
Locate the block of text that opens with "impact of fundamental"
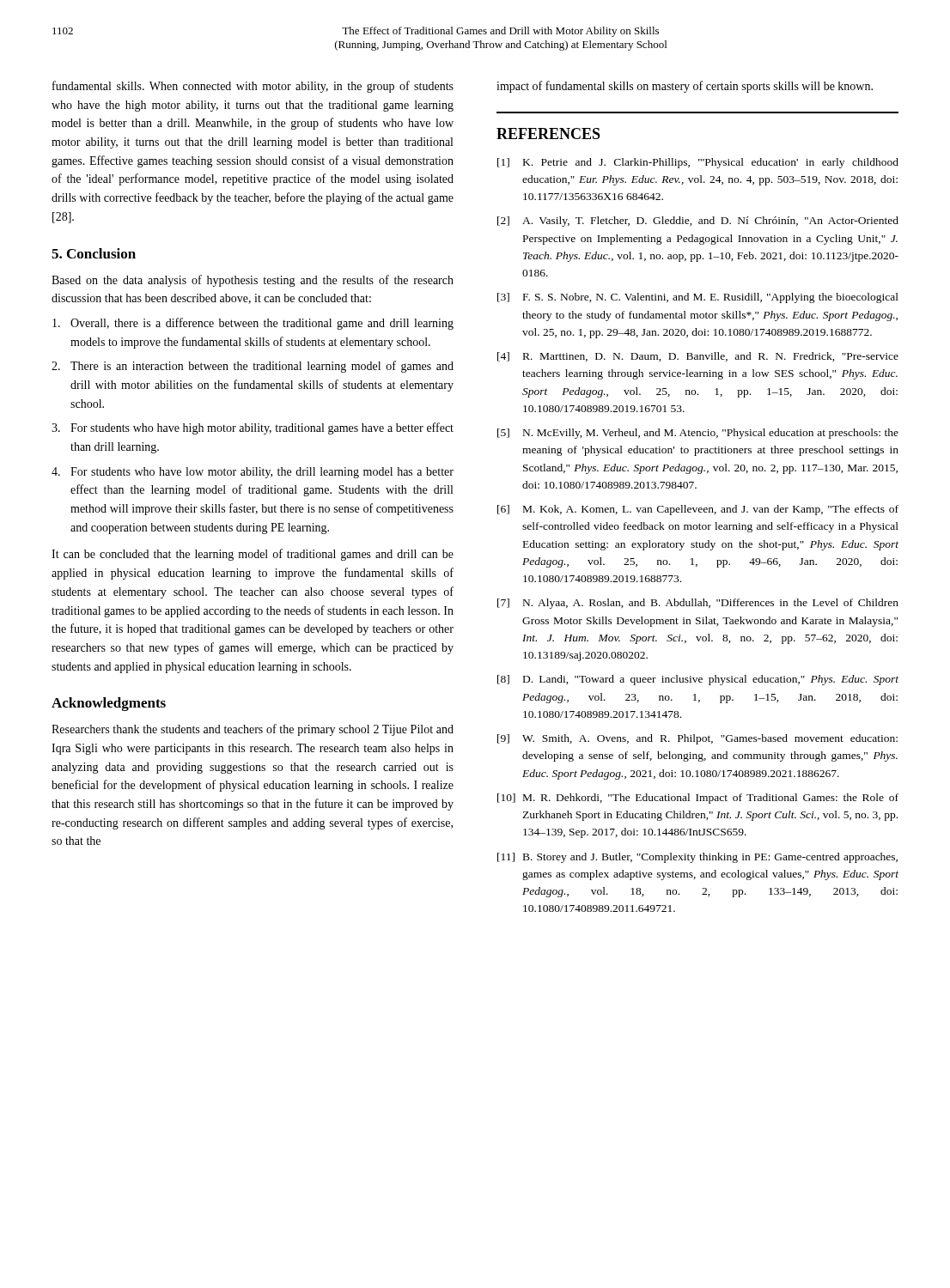click(685, 86)
